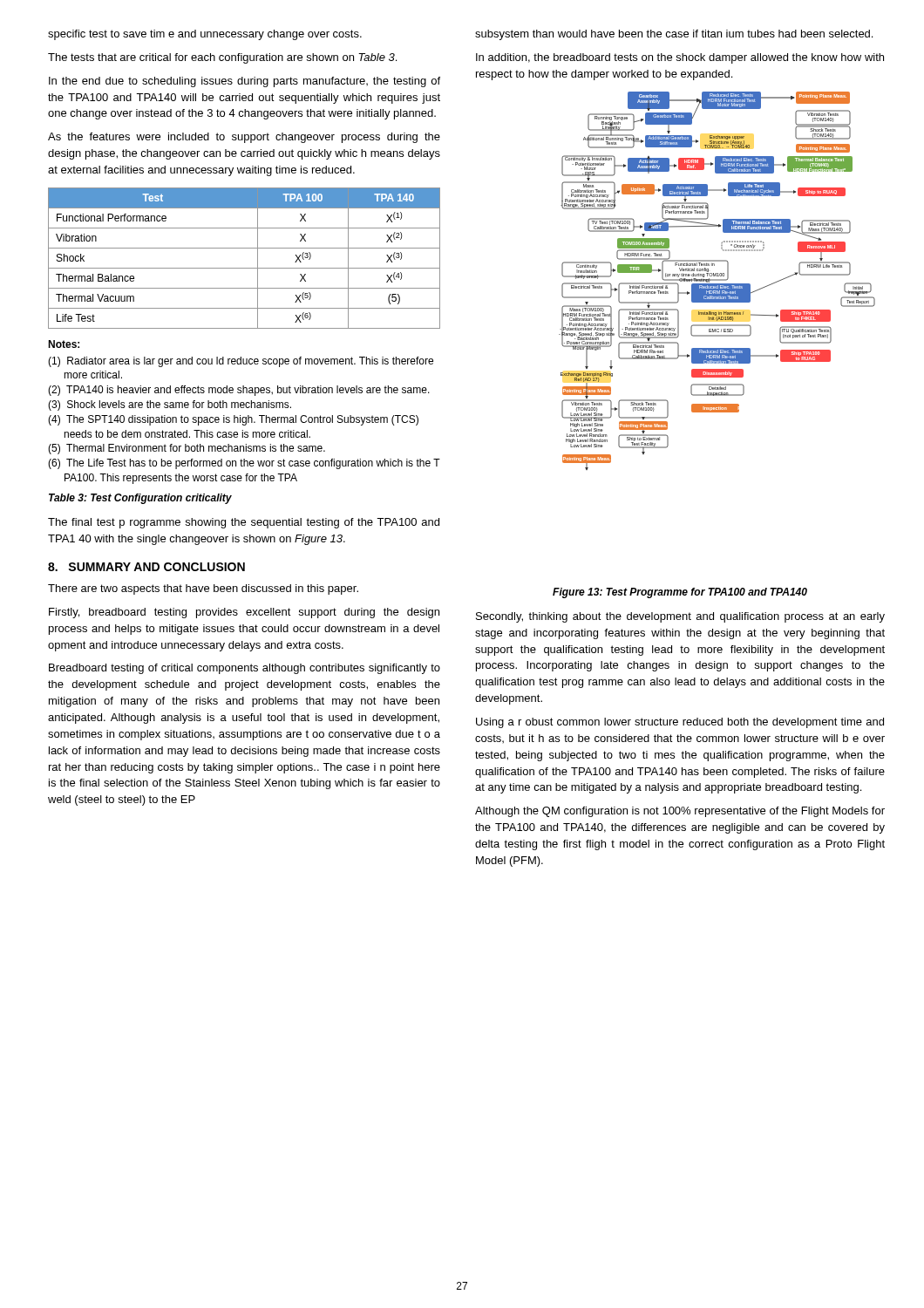Viewport: 924px width, 1308px height.
Task: Locate a table
Action: point(244,258)
